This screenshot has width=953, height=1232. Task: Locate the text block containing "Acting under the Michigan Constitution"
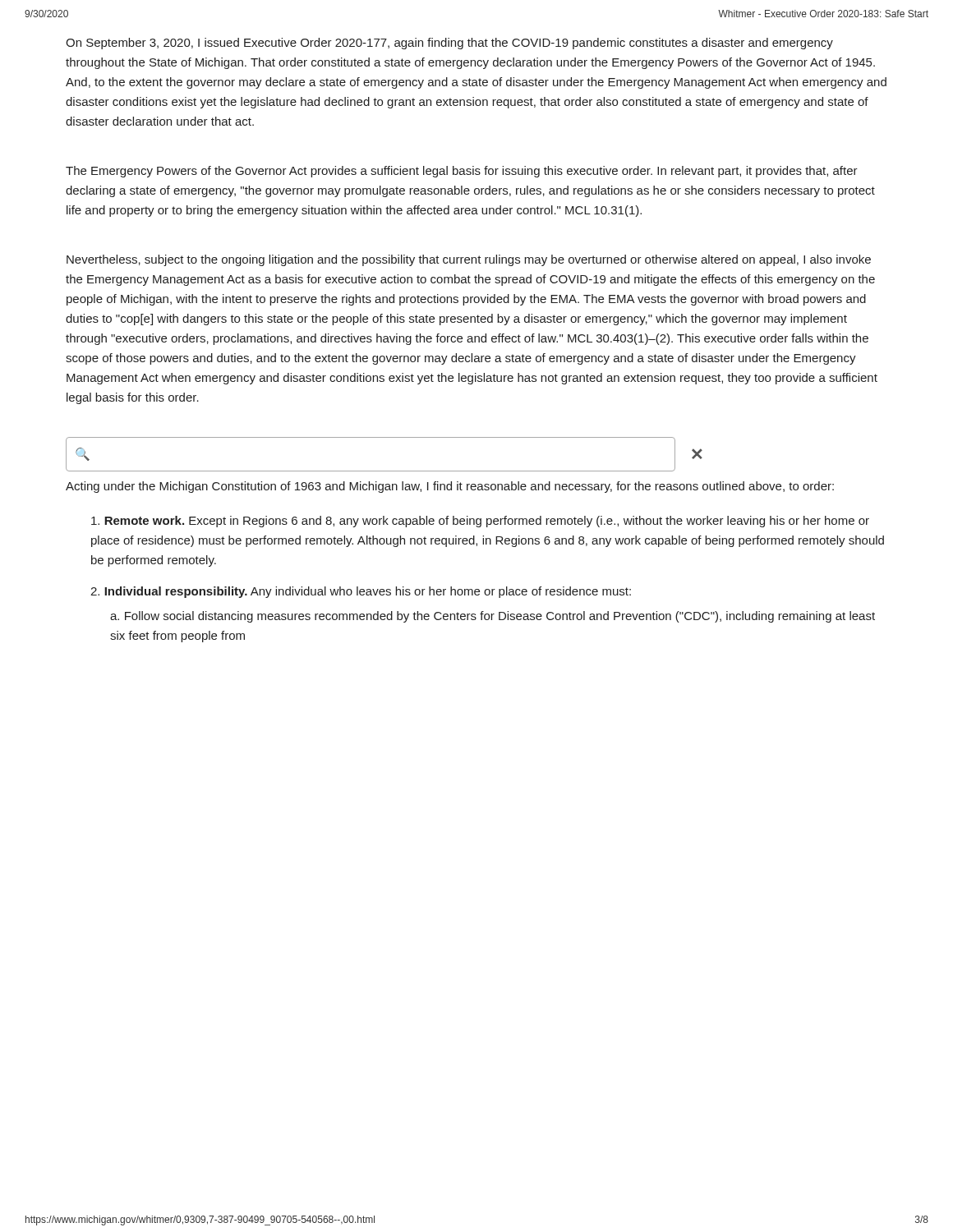click(x=450, y=486)
